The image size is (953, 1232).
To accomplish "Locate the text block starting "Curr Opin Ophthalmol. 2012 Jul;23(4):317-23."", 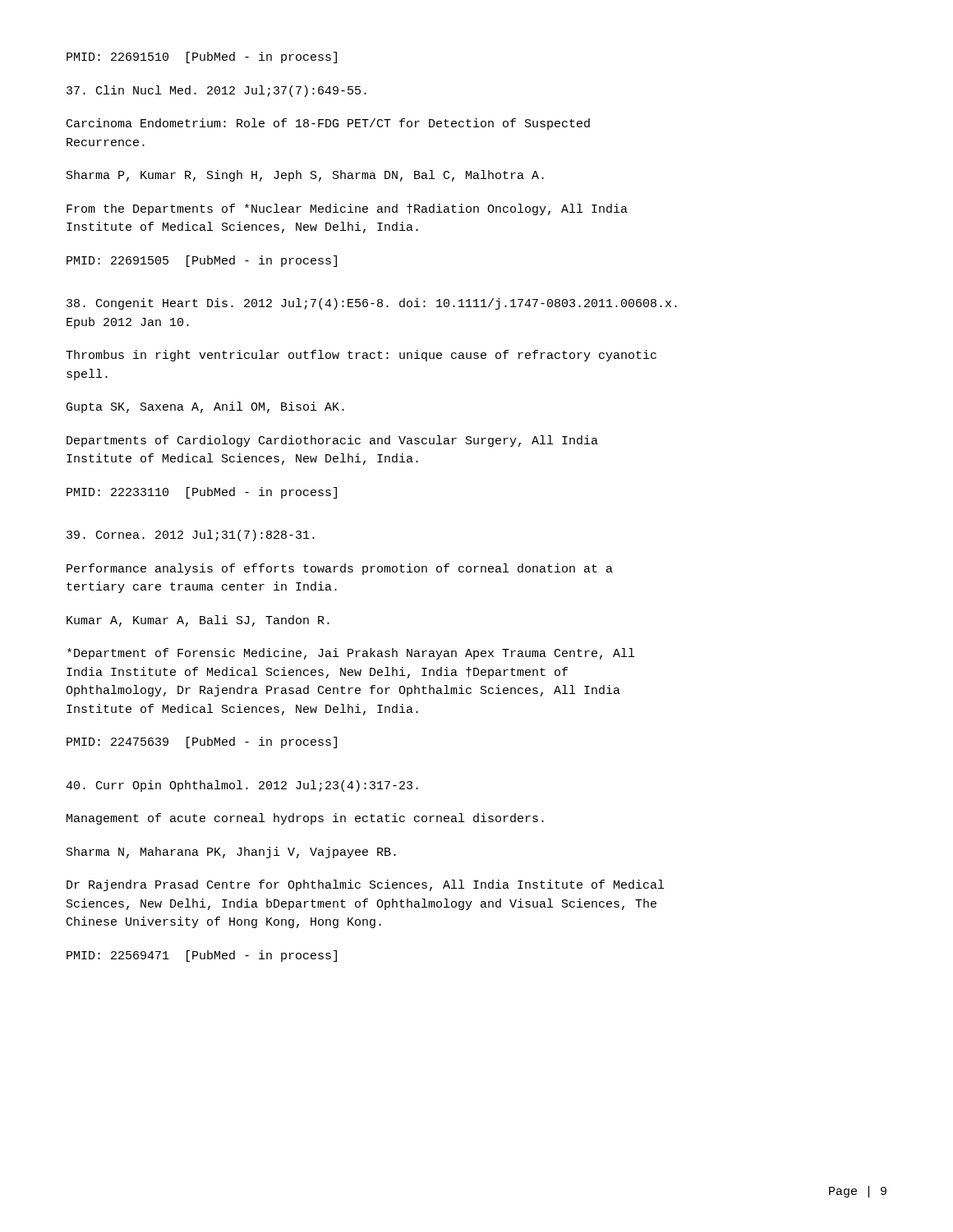I will pyautogui.click(x=243, y=786).
